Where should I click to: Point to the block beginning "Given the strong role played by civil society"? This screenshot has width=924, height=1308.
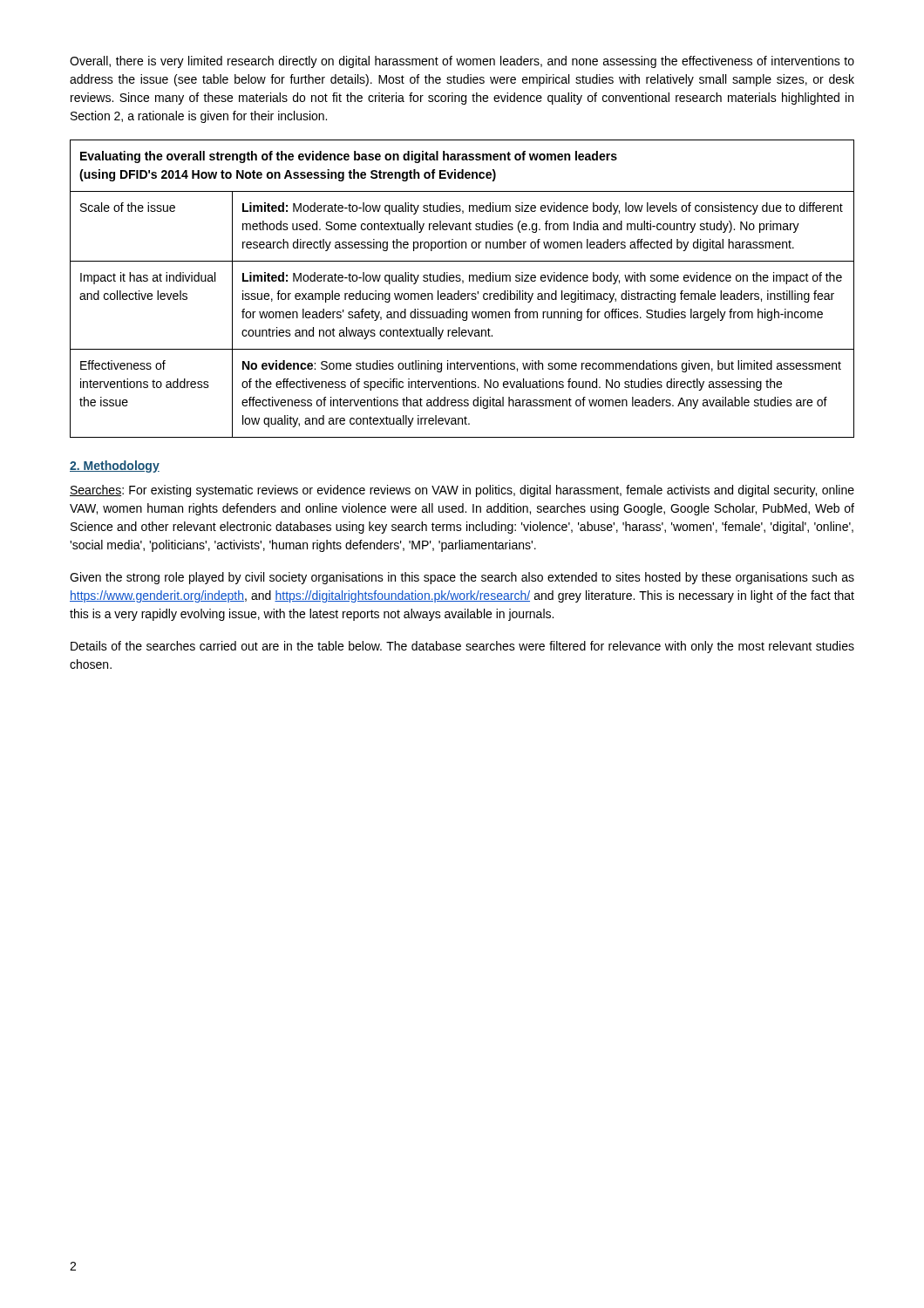[462, 596]
